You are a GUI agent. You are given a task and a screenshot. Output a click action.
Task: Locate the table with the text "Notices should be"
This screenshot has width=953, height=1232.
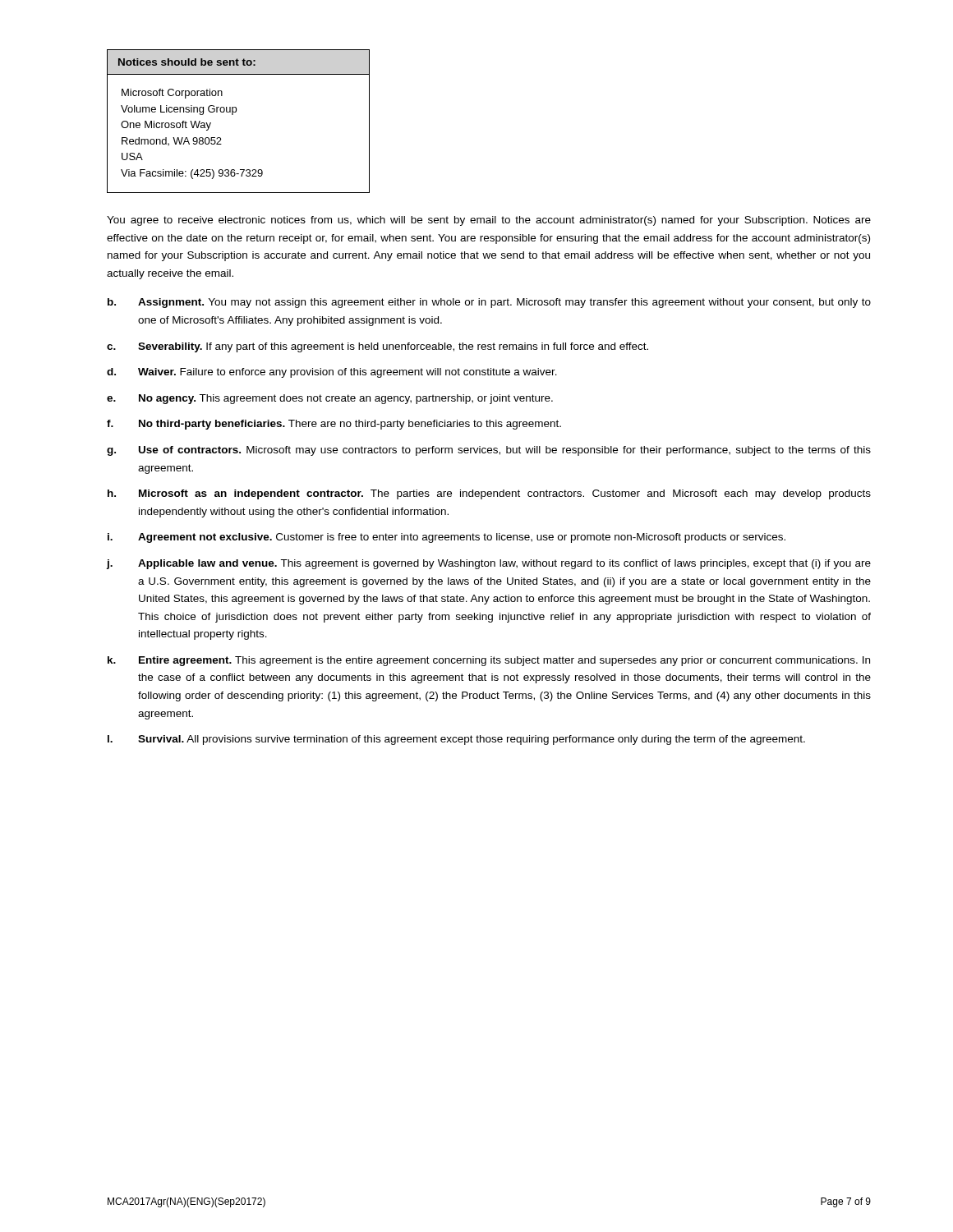(x=489, y=121)
